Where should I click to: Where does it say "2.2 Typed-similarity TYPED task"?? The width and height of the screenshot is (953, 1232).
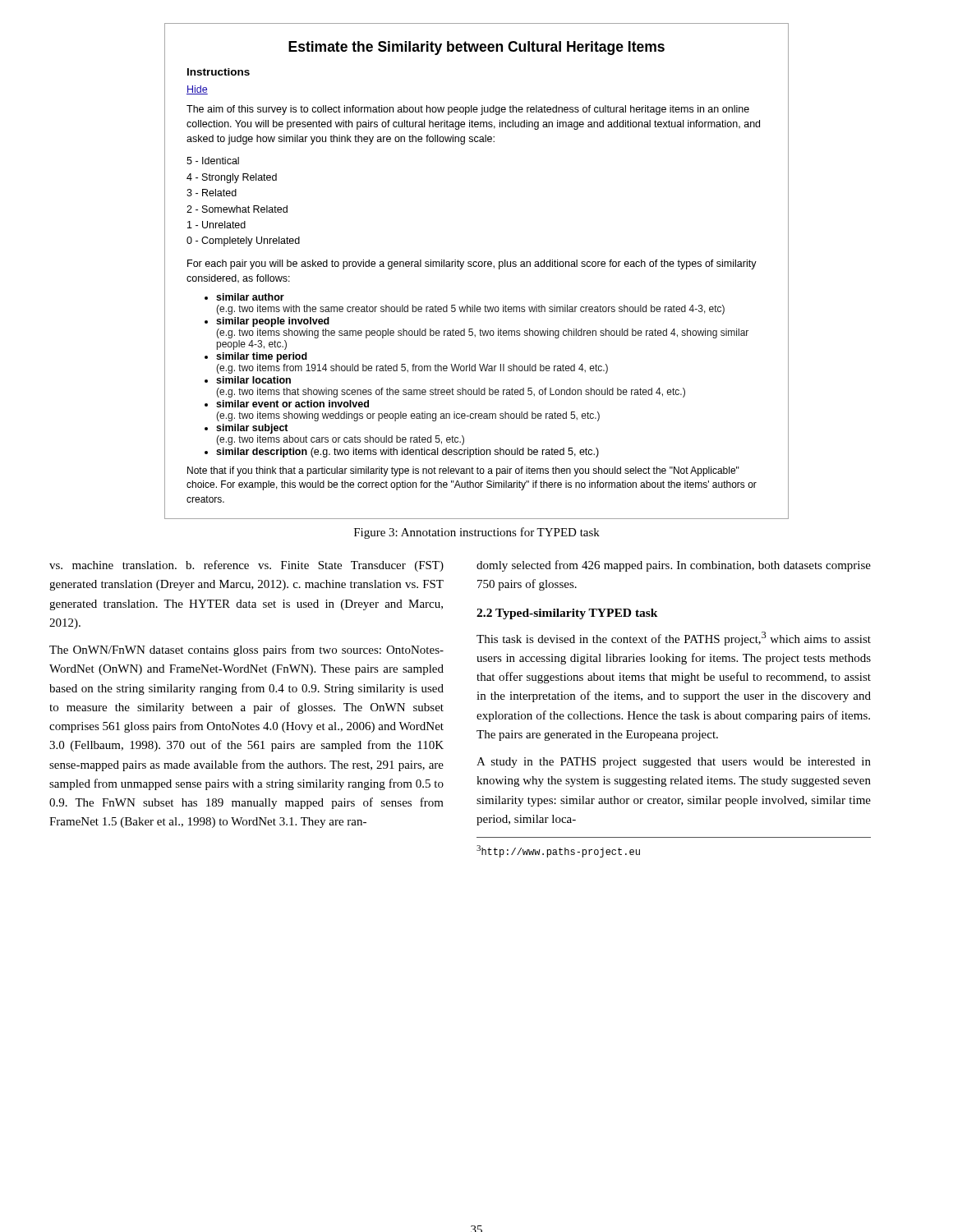click(x=567, y=612)
